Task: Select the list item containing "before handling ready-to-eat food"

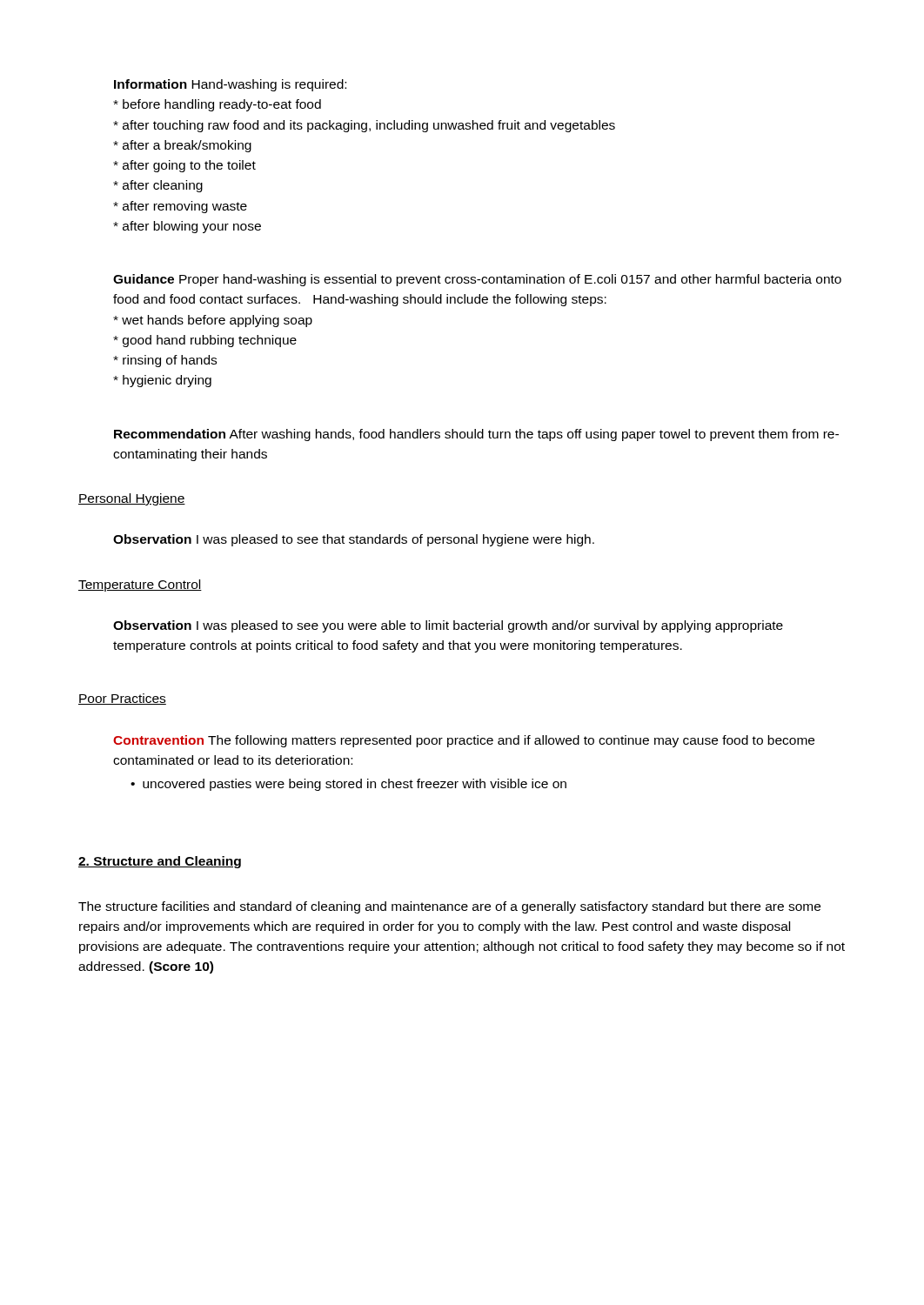Action: (x=217, y=104)
